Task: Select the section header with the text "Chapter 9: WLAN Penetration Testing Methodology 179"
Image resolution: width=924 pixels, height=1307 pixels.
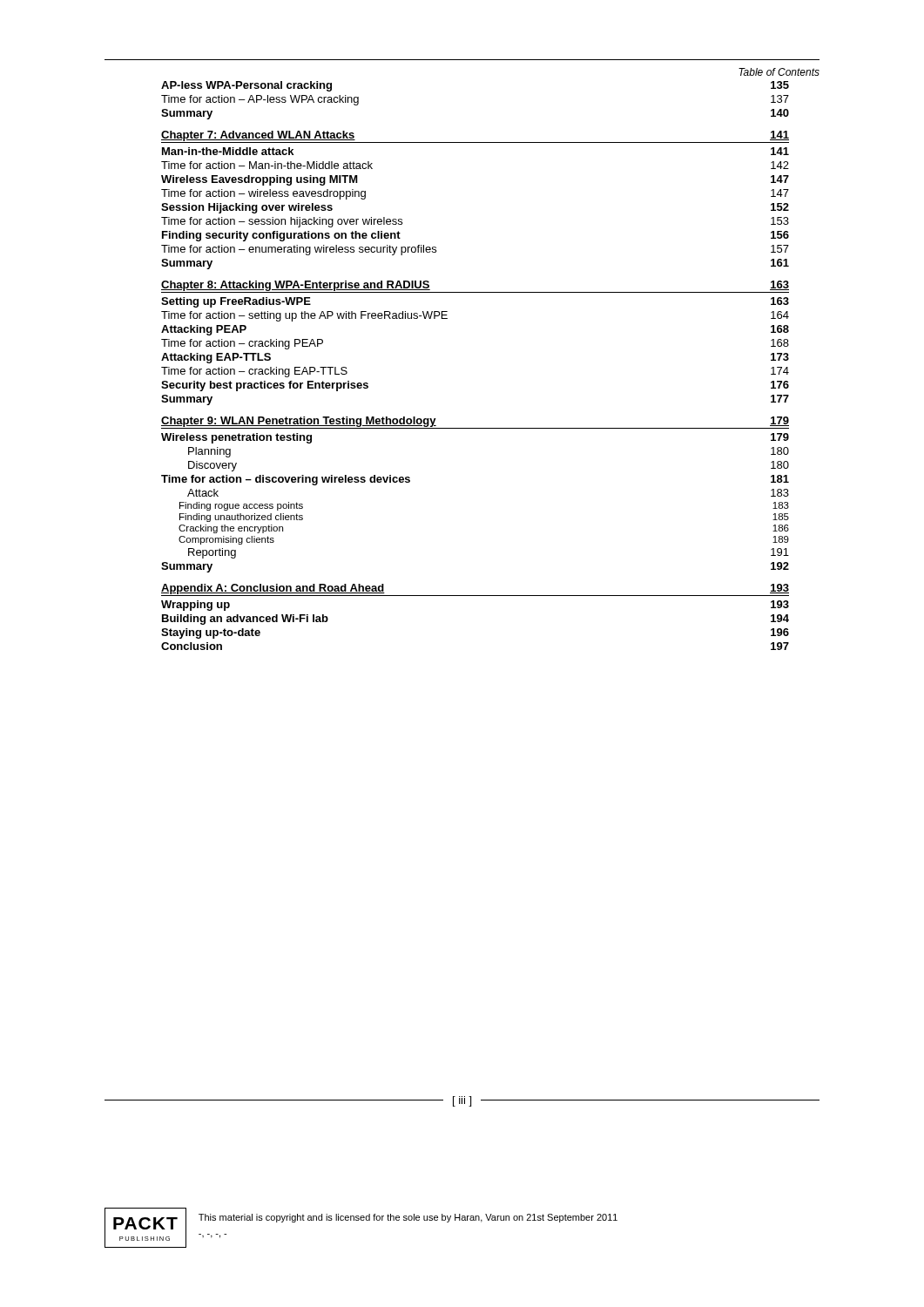Action: [475, 420]
